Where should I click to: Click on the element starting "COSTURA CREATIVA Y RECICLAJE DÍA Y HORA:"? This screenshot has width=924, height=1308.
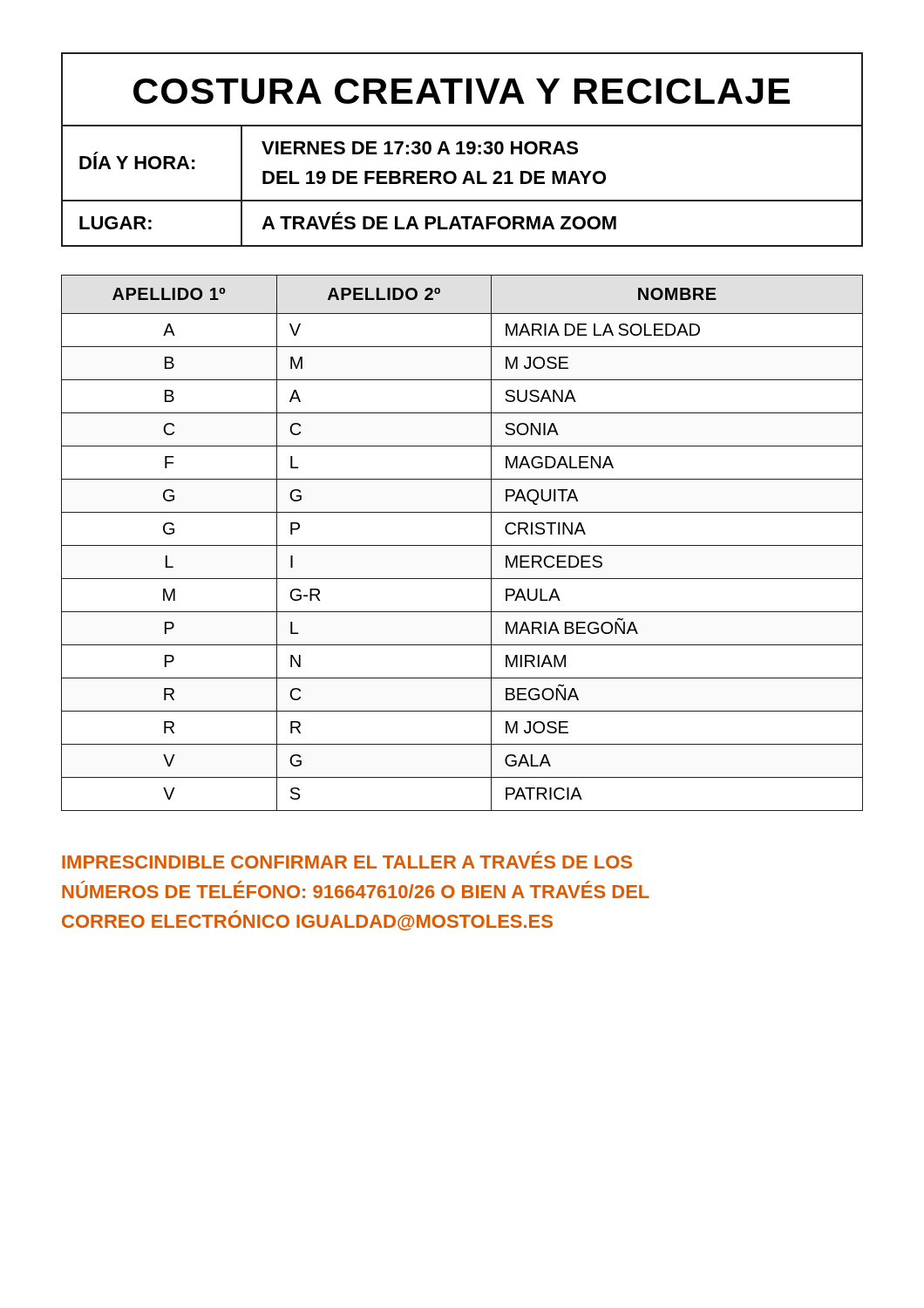(x=462, y=150)
